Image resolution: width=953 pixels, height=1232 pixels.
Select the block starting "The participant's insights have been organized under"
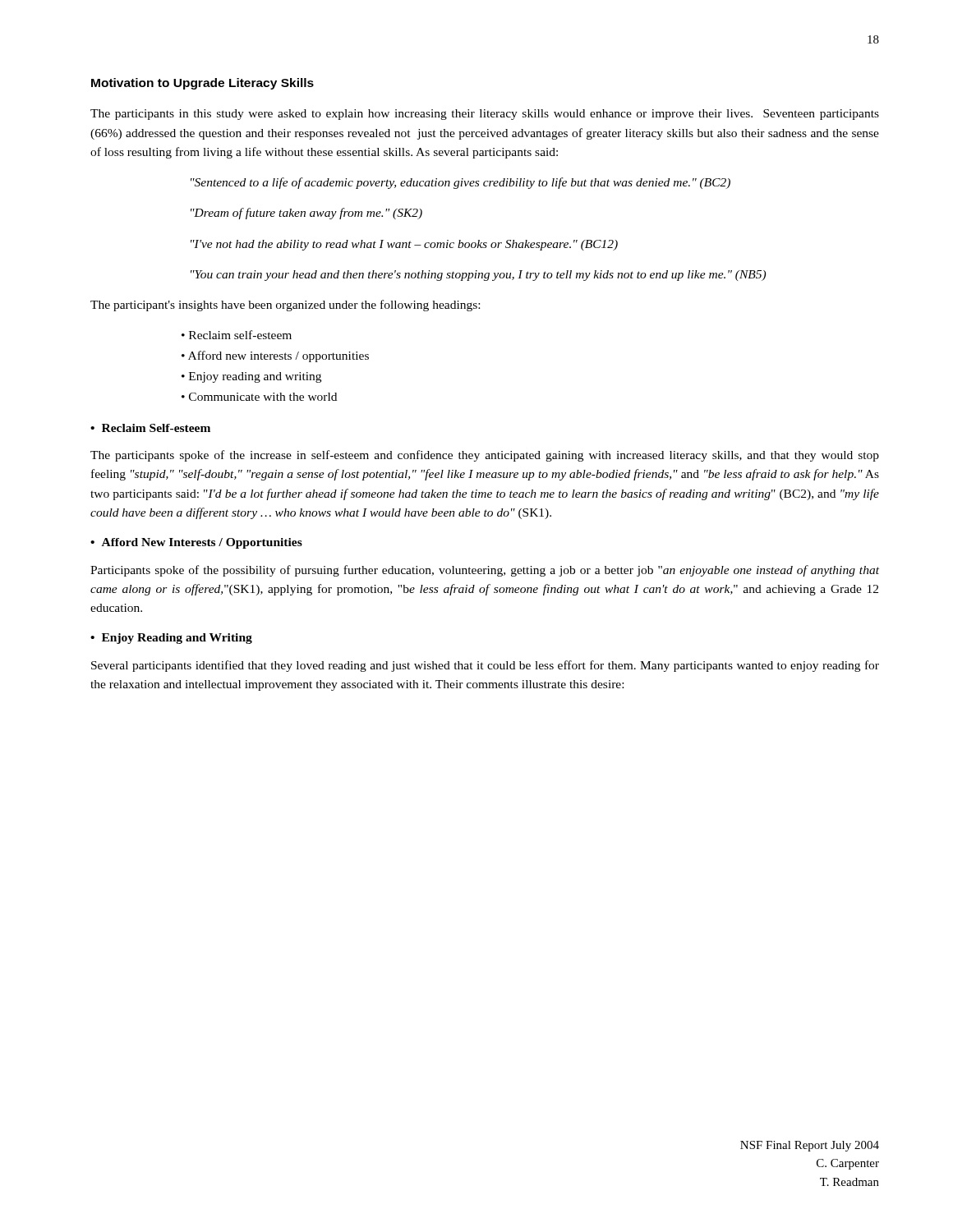pyautogui.click(x=286, y=304)
